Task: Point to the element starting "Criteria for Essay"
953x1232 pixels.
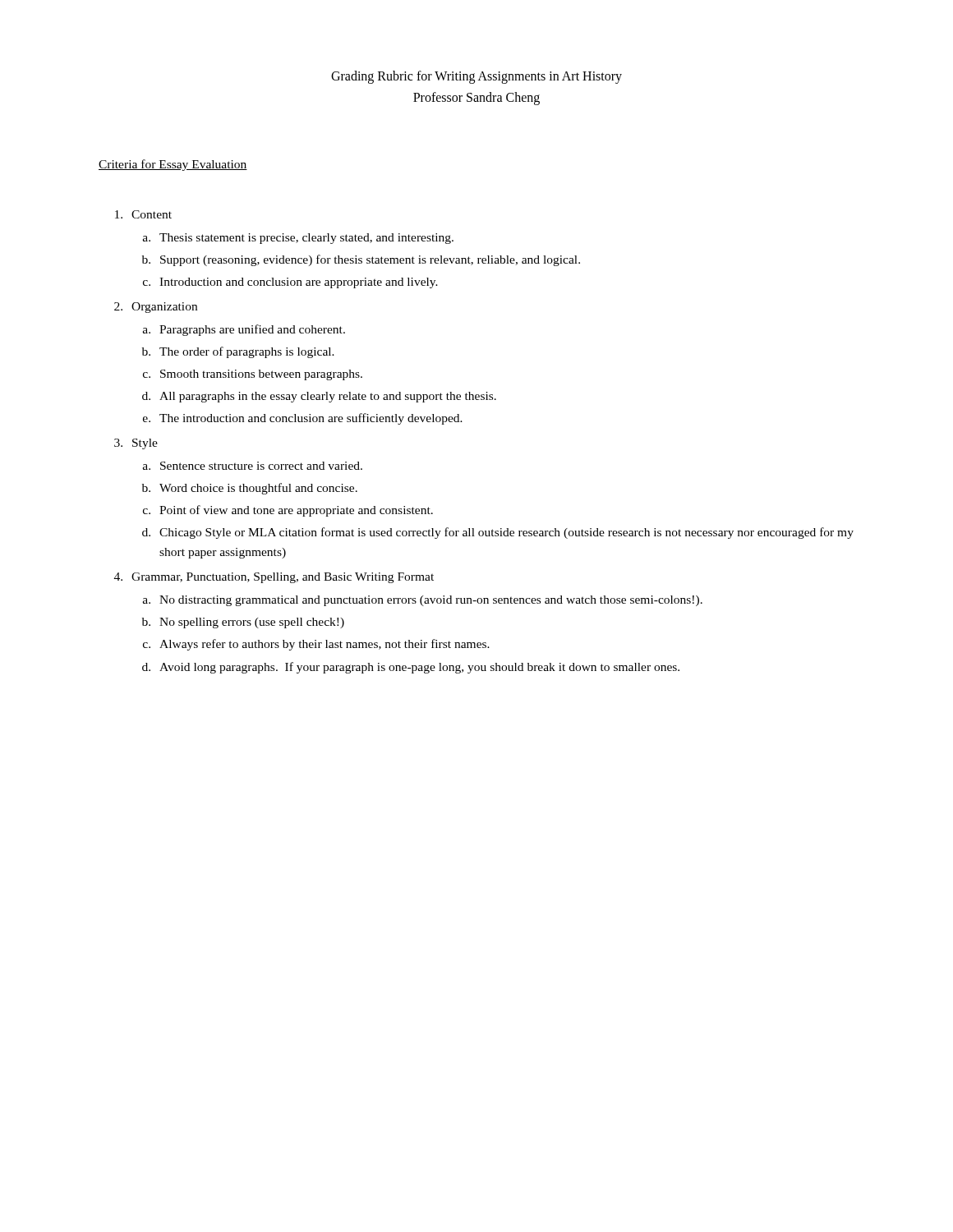Action: click(173, 164)
